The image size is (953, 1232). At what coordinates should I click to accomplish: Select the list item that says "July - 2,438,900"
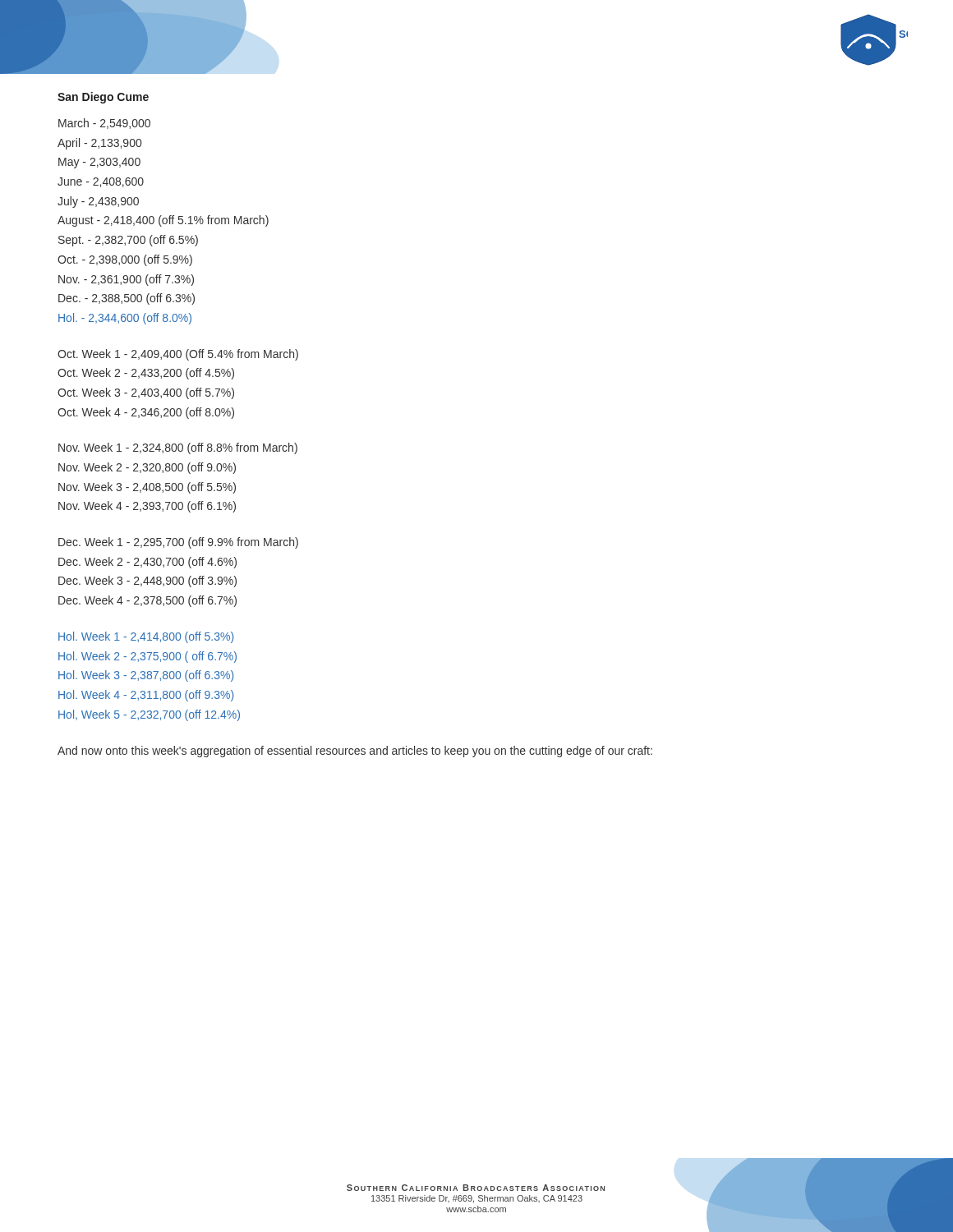pyautogui.click(x=98, y=201)
